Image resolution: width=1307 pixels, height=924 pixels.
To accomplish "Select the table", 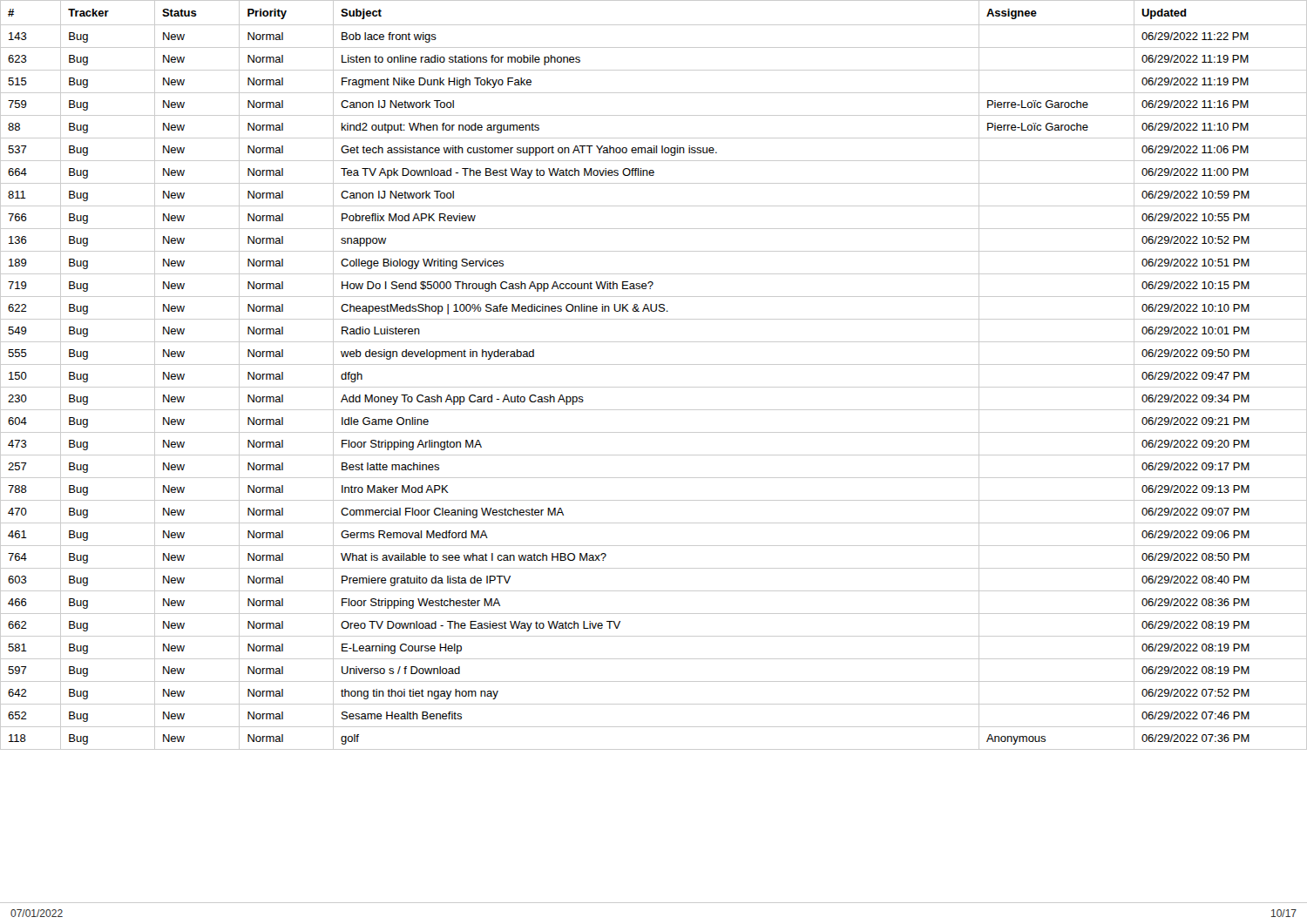I will [654, 375].
